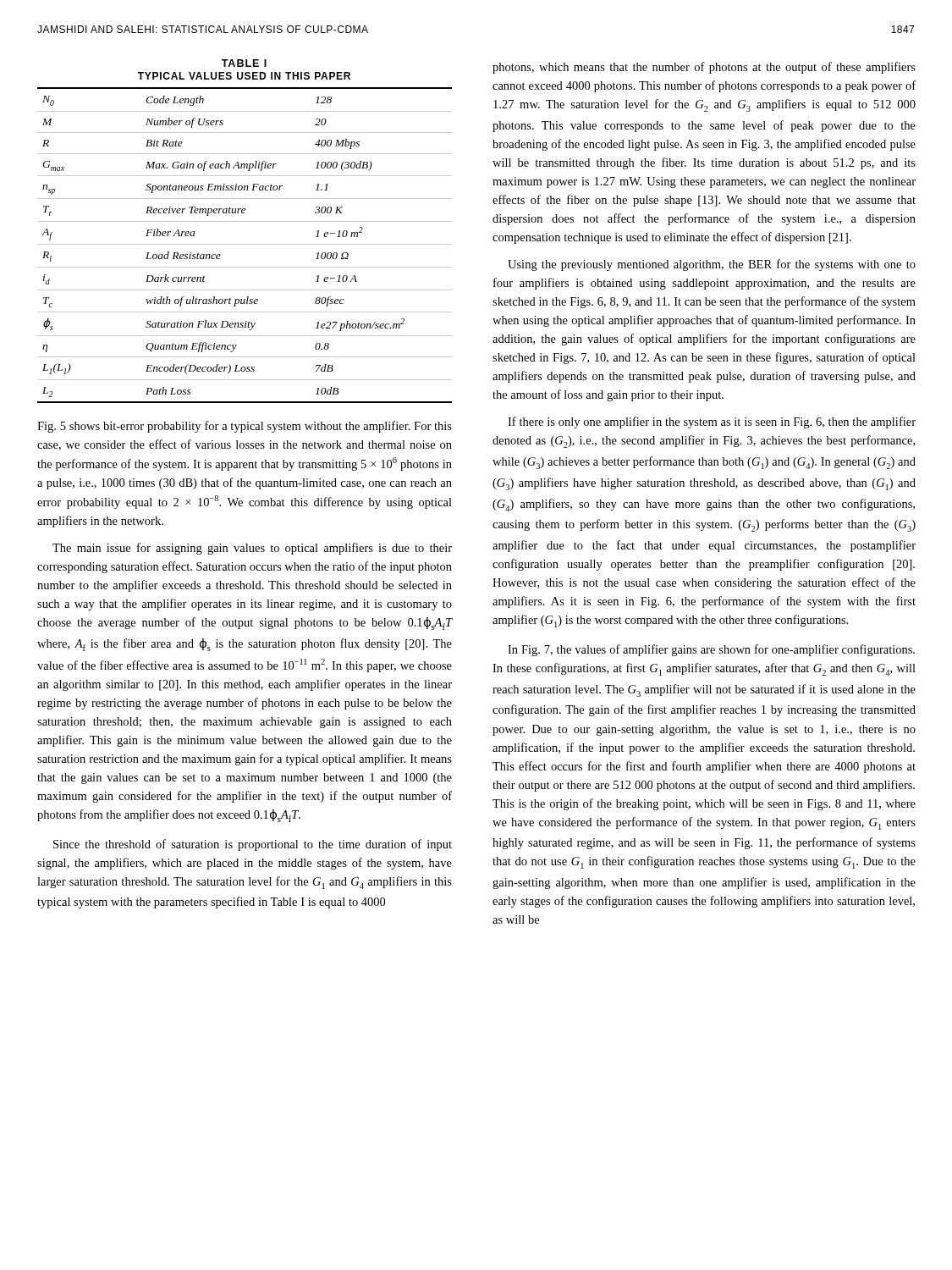Find the block starting "In Fig. 7, the values of"
Viewport: 952px width, 1270px height.
point(704,785)
